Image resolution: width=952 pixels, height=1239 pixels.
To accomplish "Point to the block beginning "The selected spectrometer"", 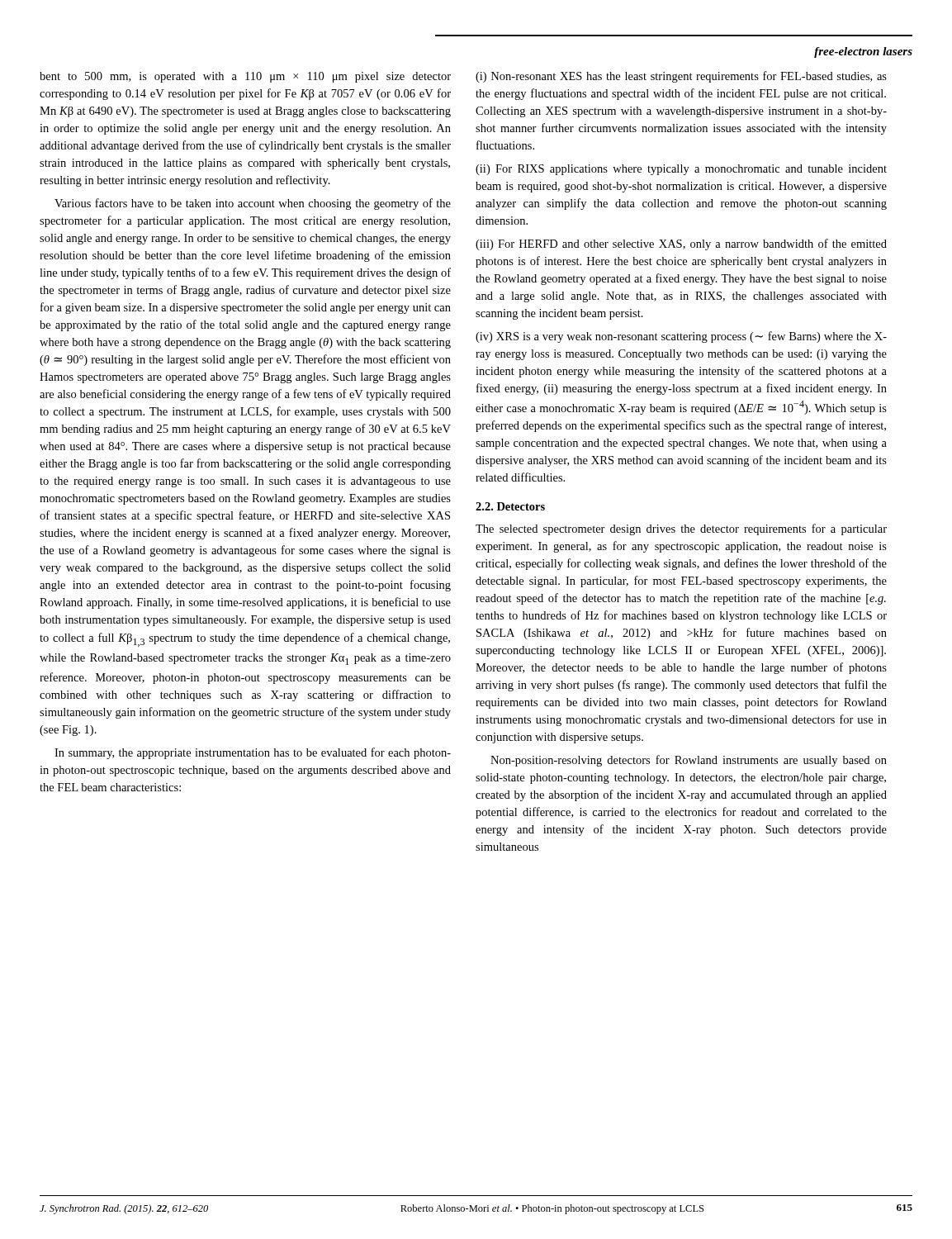I will click(x=681, y=633).
